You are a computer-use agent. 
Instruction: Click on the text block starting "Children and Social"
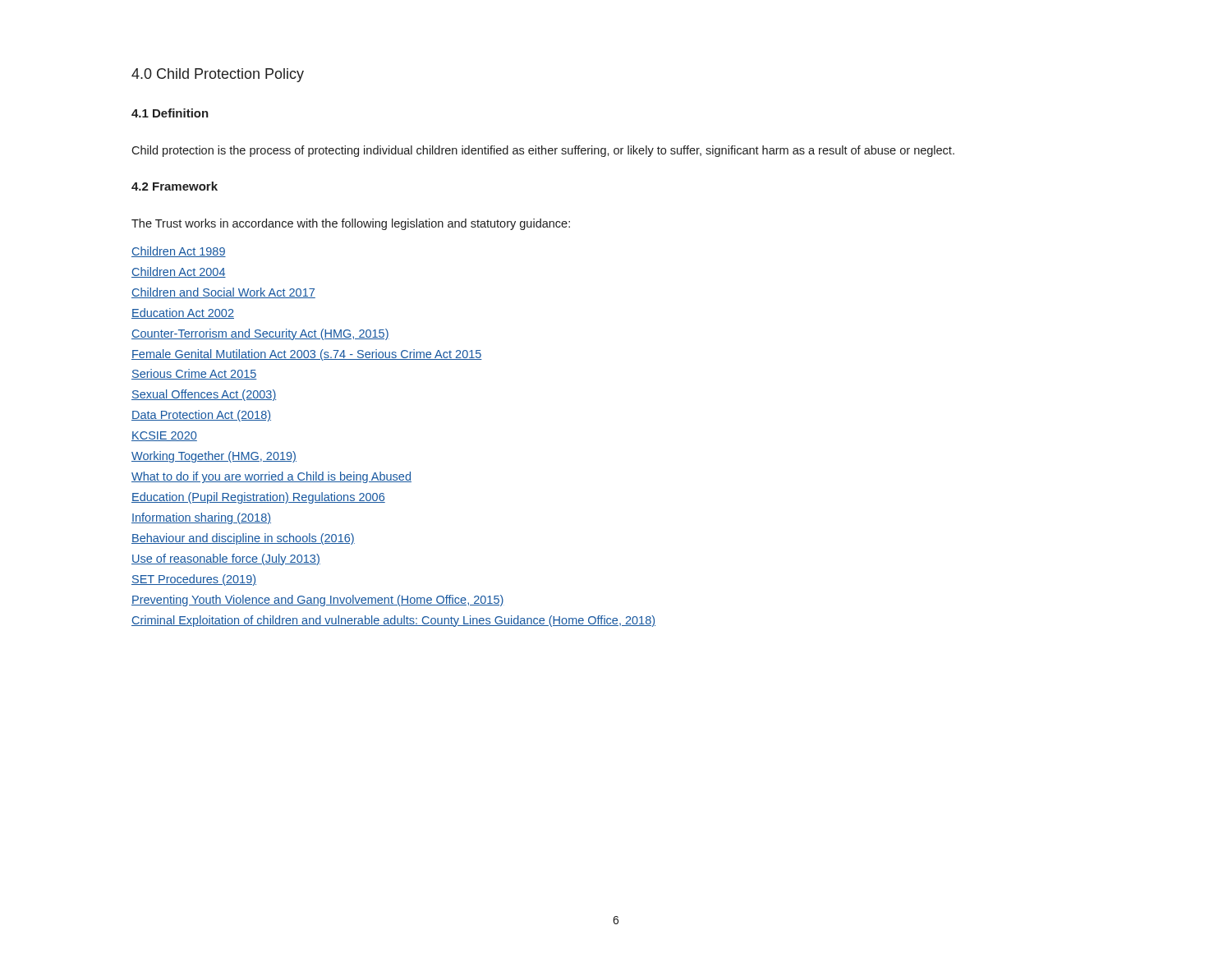(223, 292)
